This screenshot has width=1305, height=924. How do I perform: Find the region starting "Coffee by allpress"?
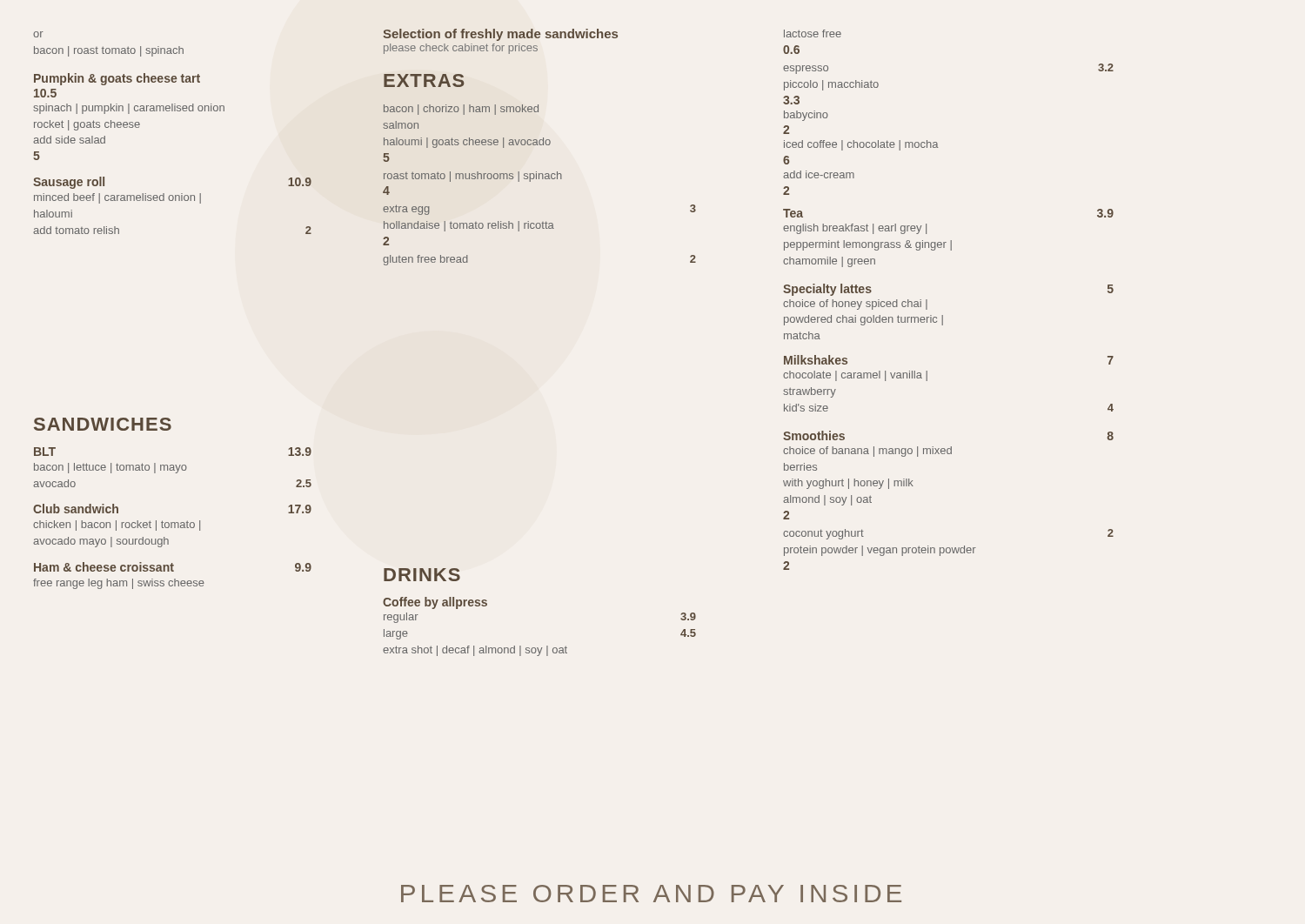click(435, 603)
